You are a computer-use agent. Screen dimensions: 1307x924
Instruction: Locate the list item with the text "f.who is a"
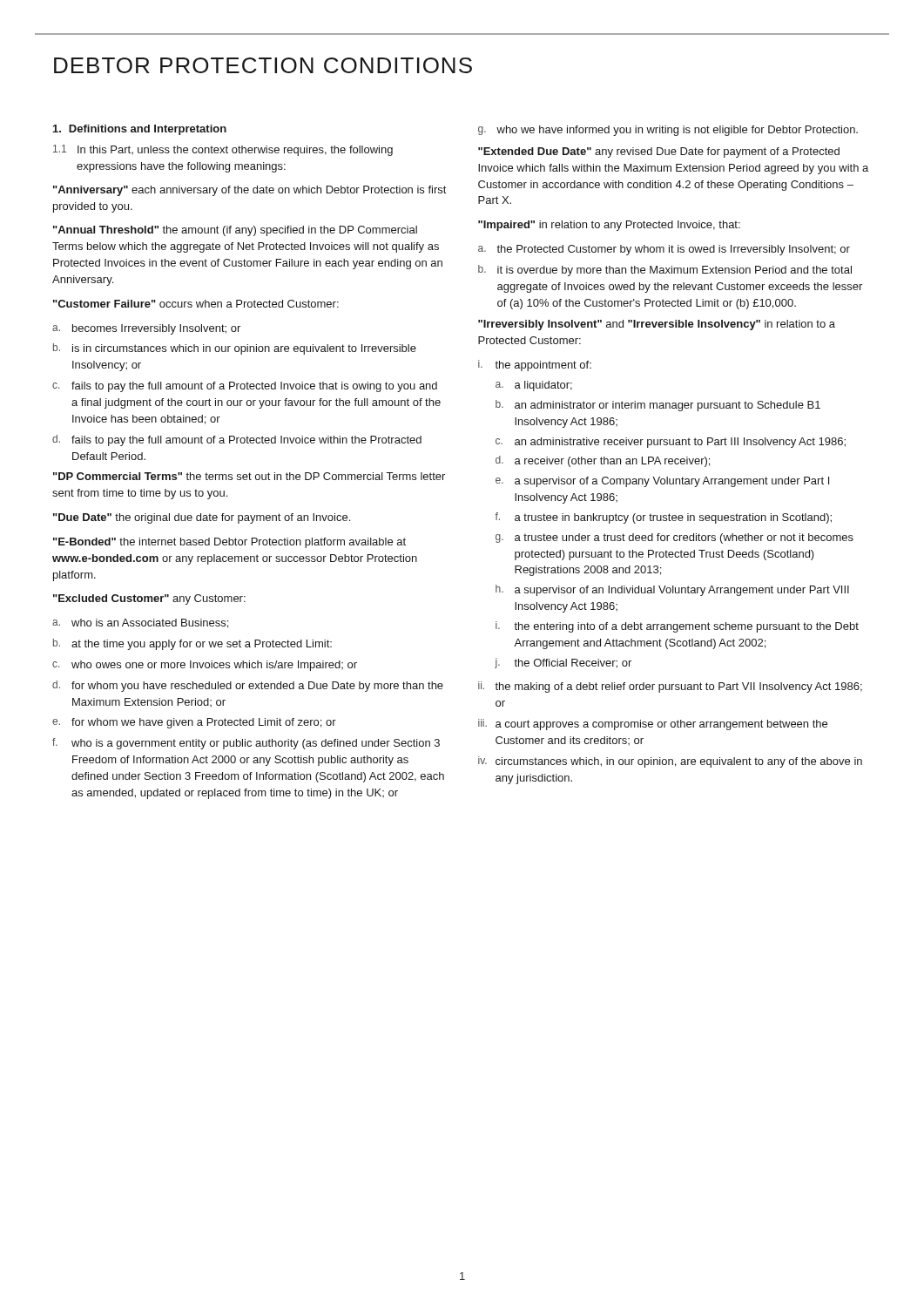(x=249, y=769)
